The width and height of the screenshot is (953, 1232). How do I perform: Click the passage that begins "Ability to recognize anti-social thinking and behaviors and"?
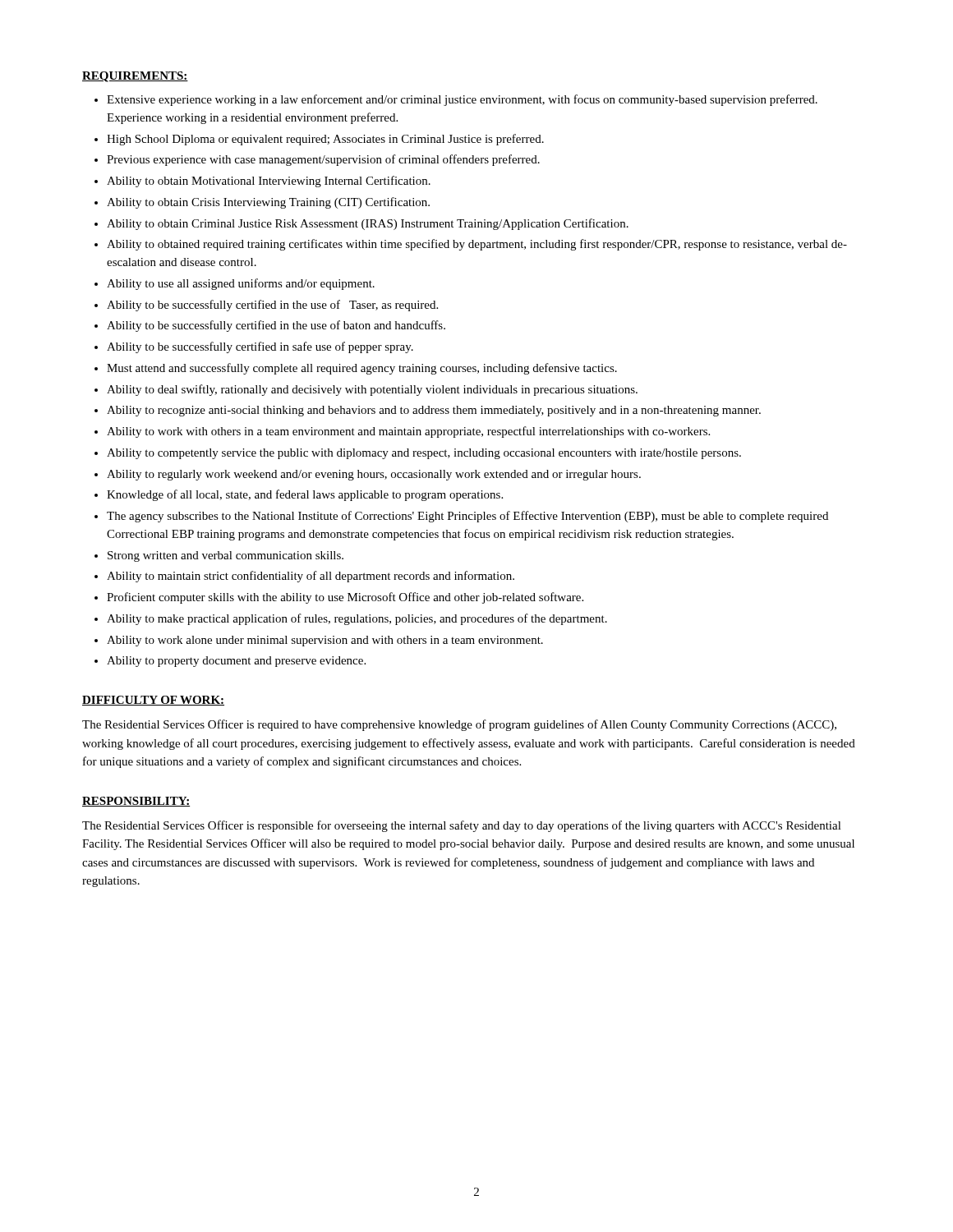pos(434,410)
